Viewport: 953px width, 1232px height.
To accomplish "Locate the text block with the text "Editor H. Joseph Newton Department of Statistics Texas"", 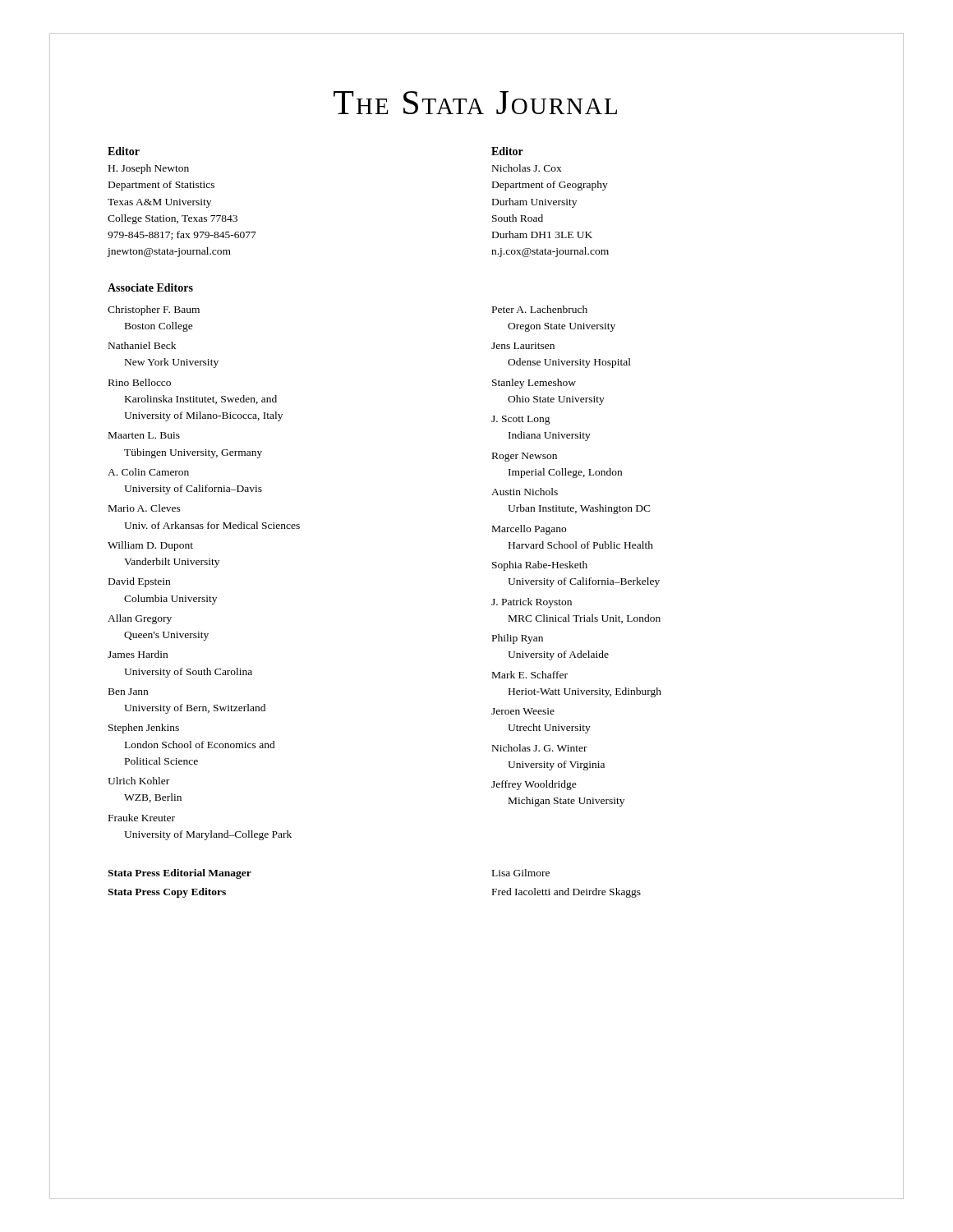I will pos(124,151).
